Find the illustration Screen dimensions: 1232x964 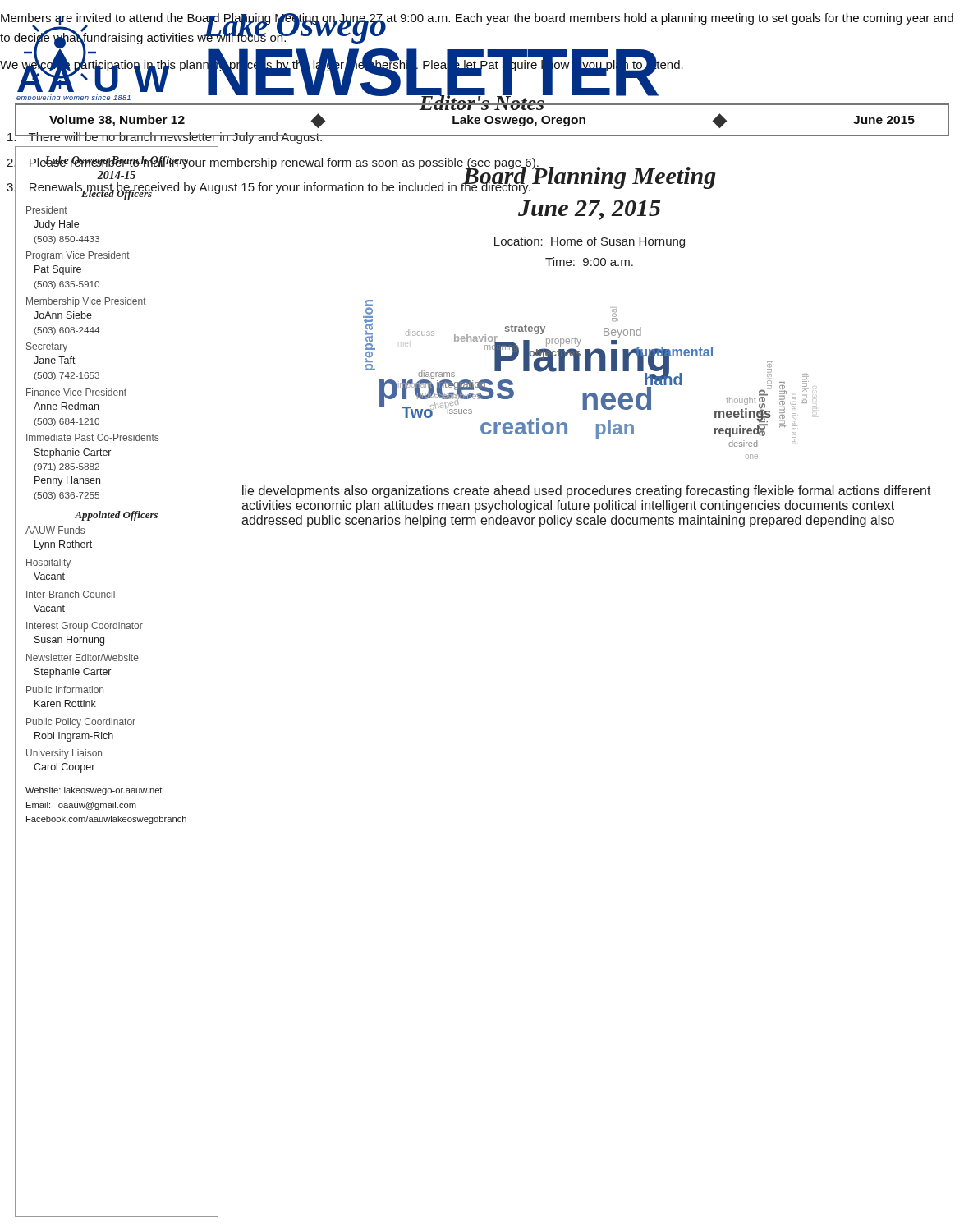click(x=590, y=379)
